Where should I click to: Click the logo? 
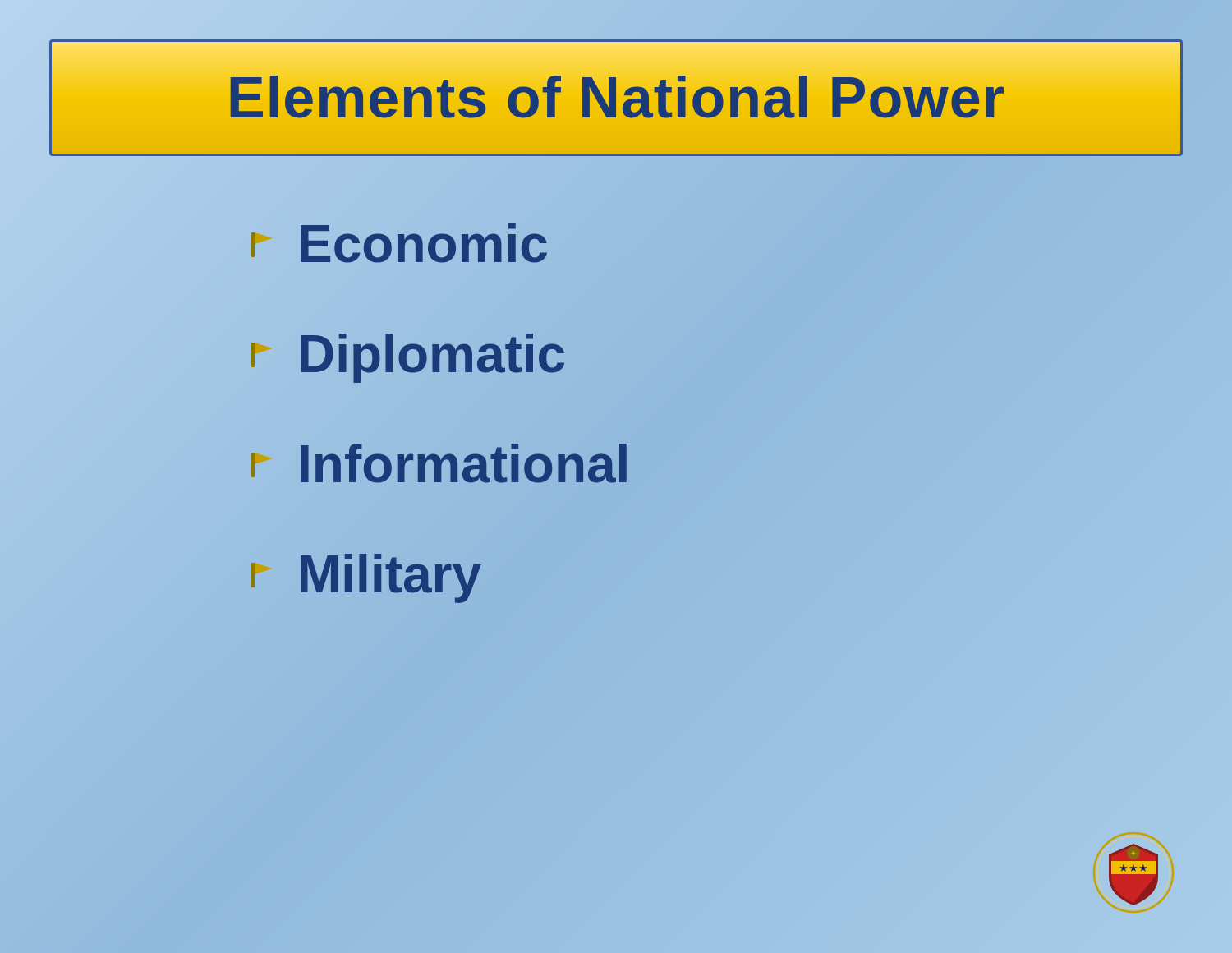click(1133, 872)
